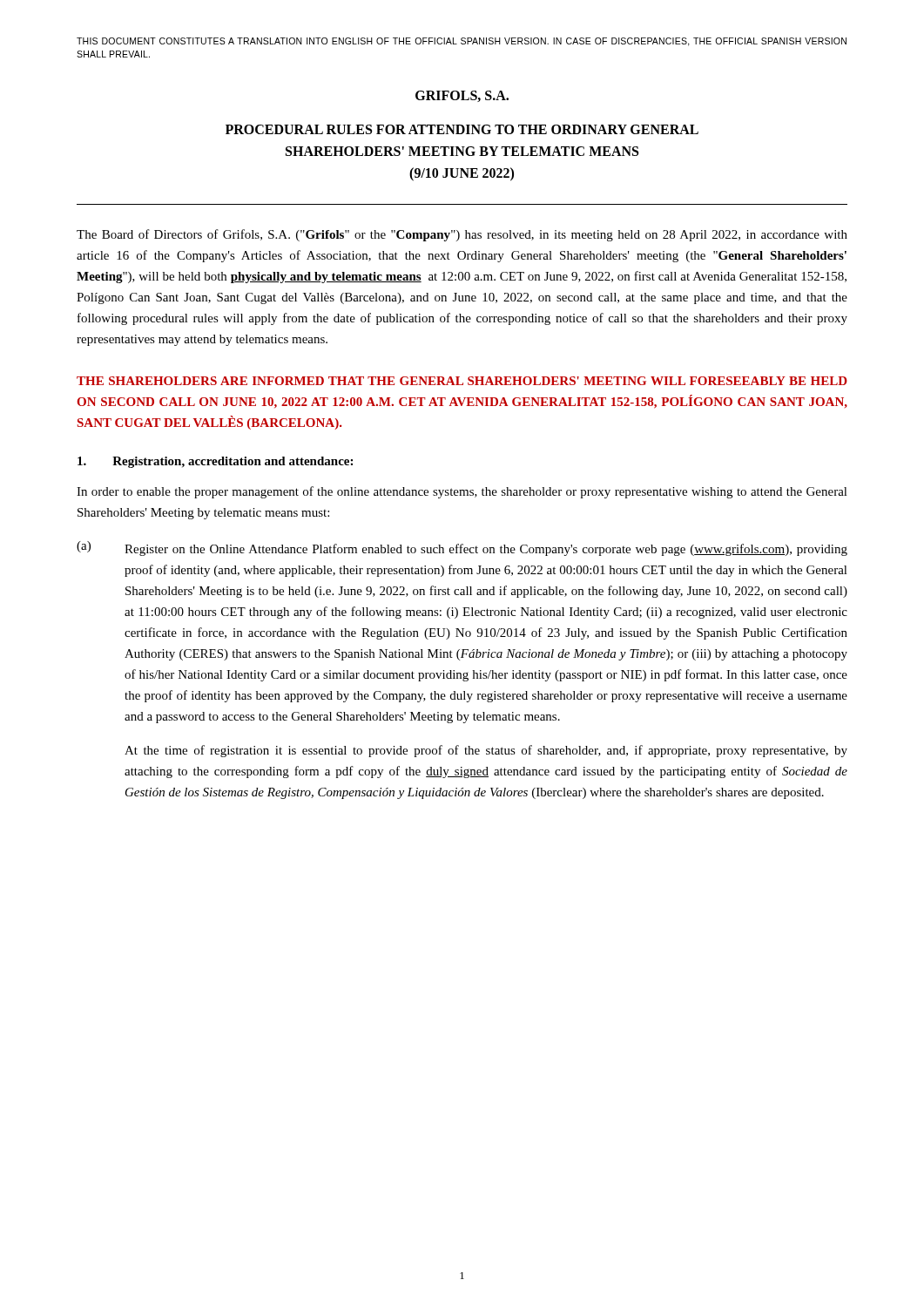
Task: Point to the region starting "PROCEDURAL RULES FOR ATTENDING TO"
Action: coord(462,151)
